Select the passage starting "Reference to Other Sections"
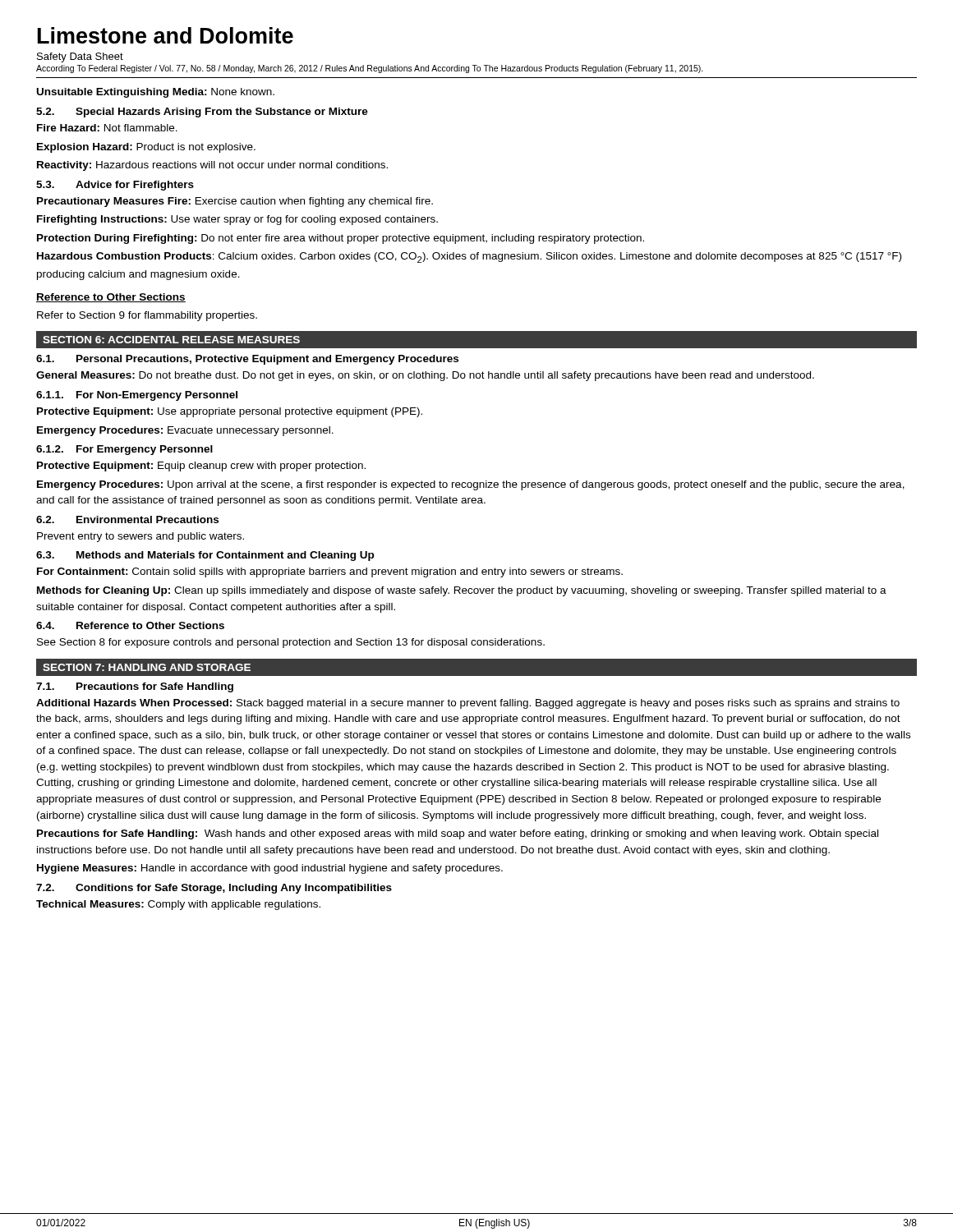This screenshot has width=953, height=1232. [111, 297]
